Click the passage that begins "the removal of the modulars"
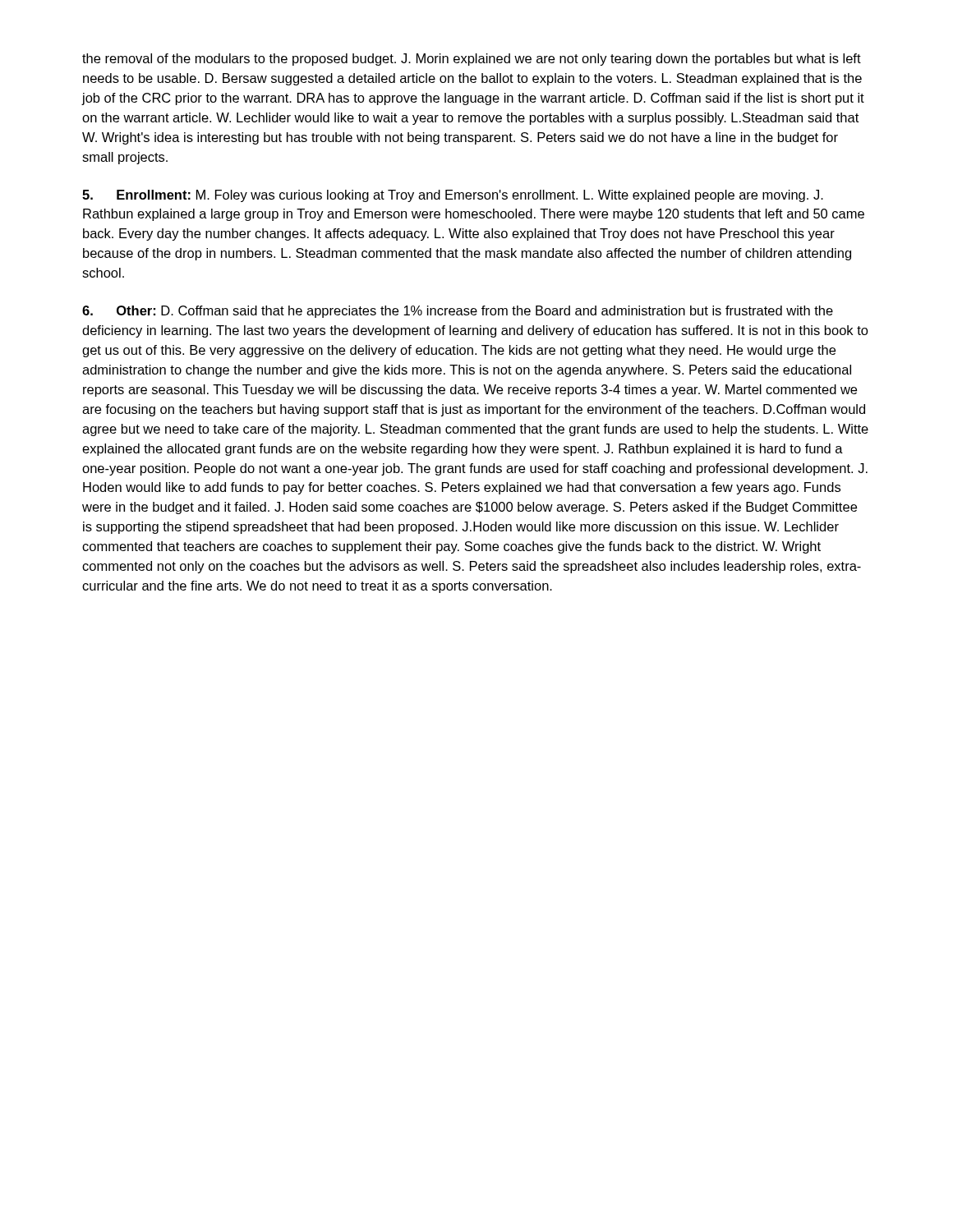953x1232 pixels. [473, 107]
